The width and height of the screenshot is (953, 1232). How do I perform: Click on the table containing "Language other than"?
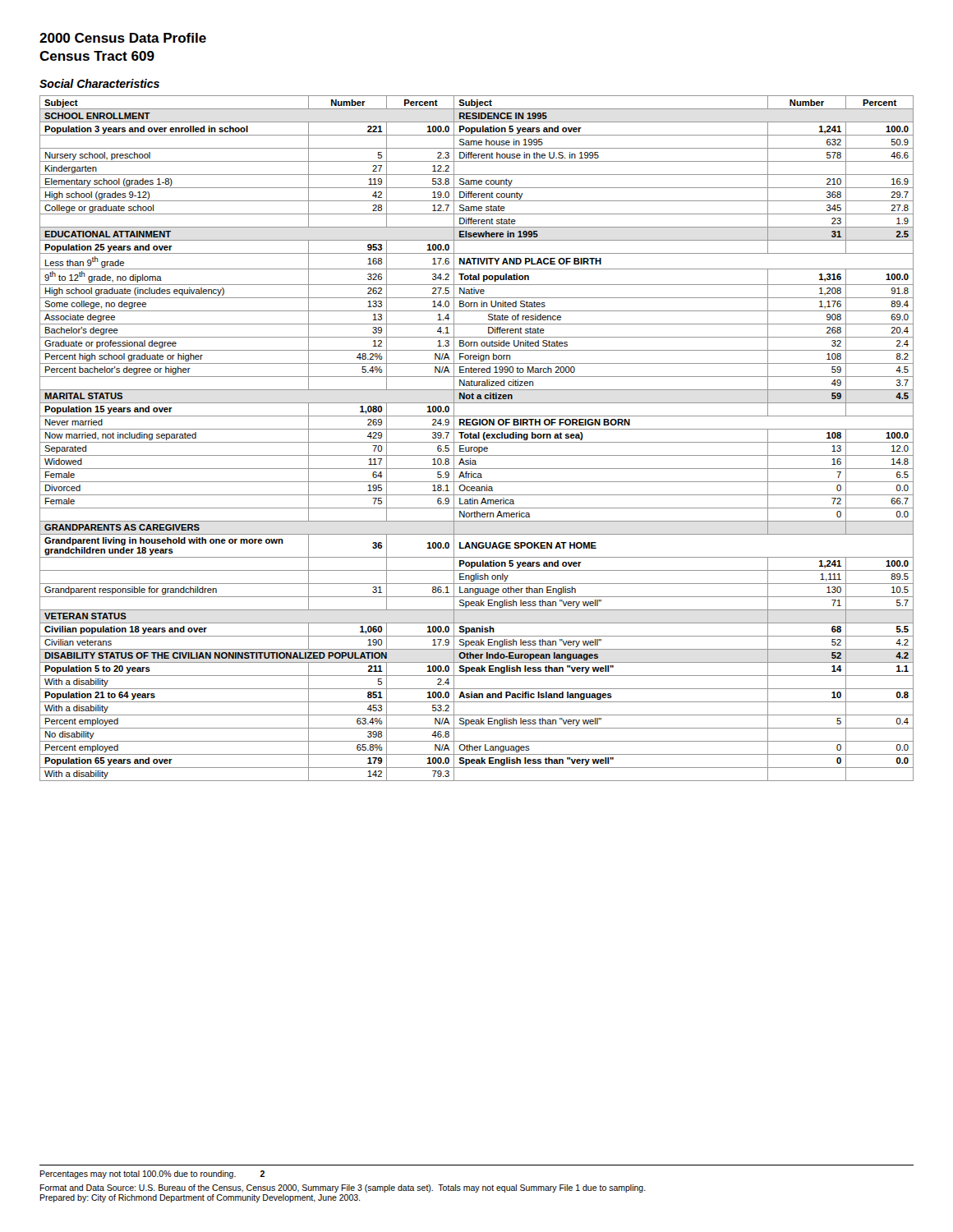click(476, 438)
